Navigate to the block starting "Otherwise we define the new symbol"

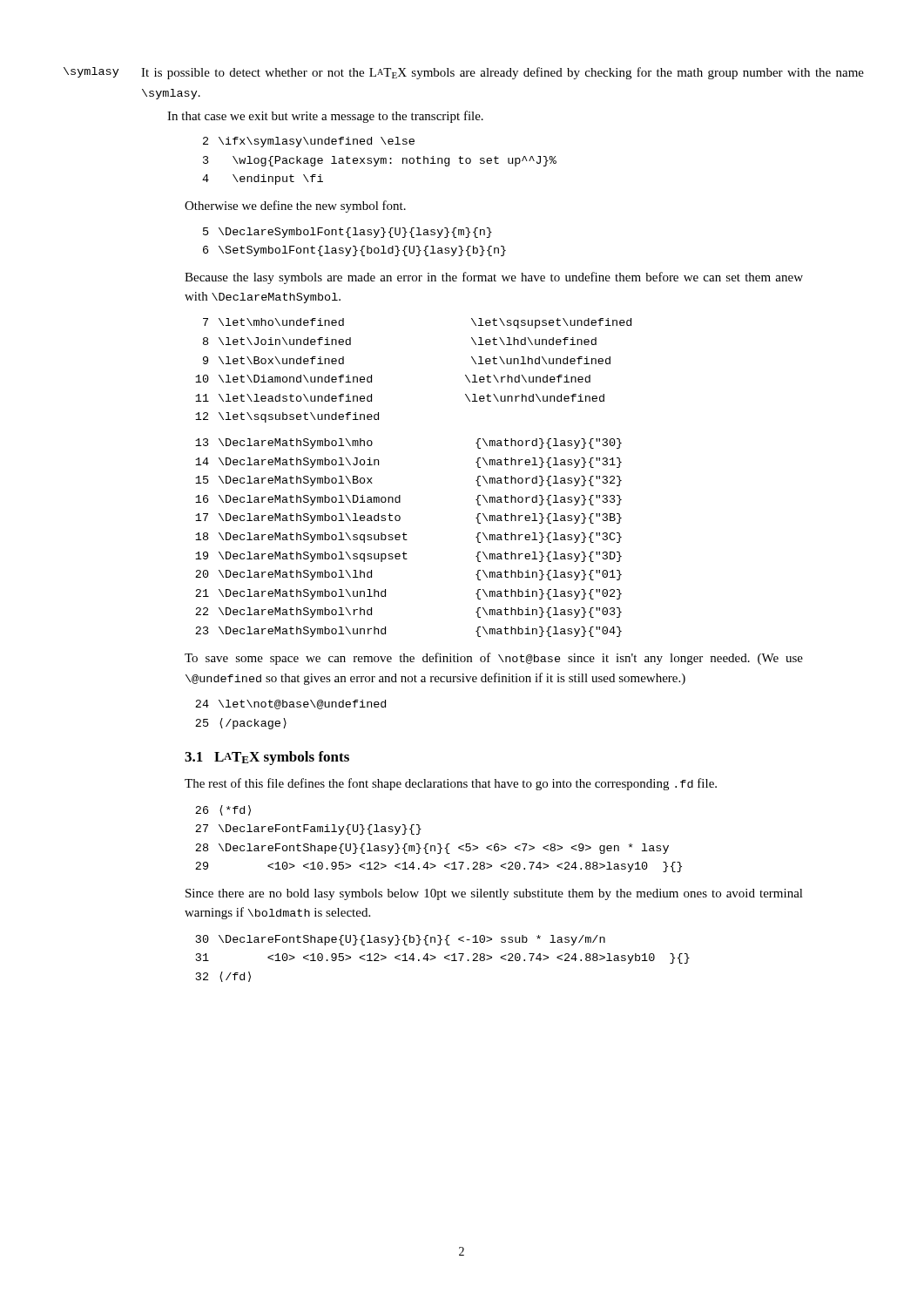tap(295, 206)
